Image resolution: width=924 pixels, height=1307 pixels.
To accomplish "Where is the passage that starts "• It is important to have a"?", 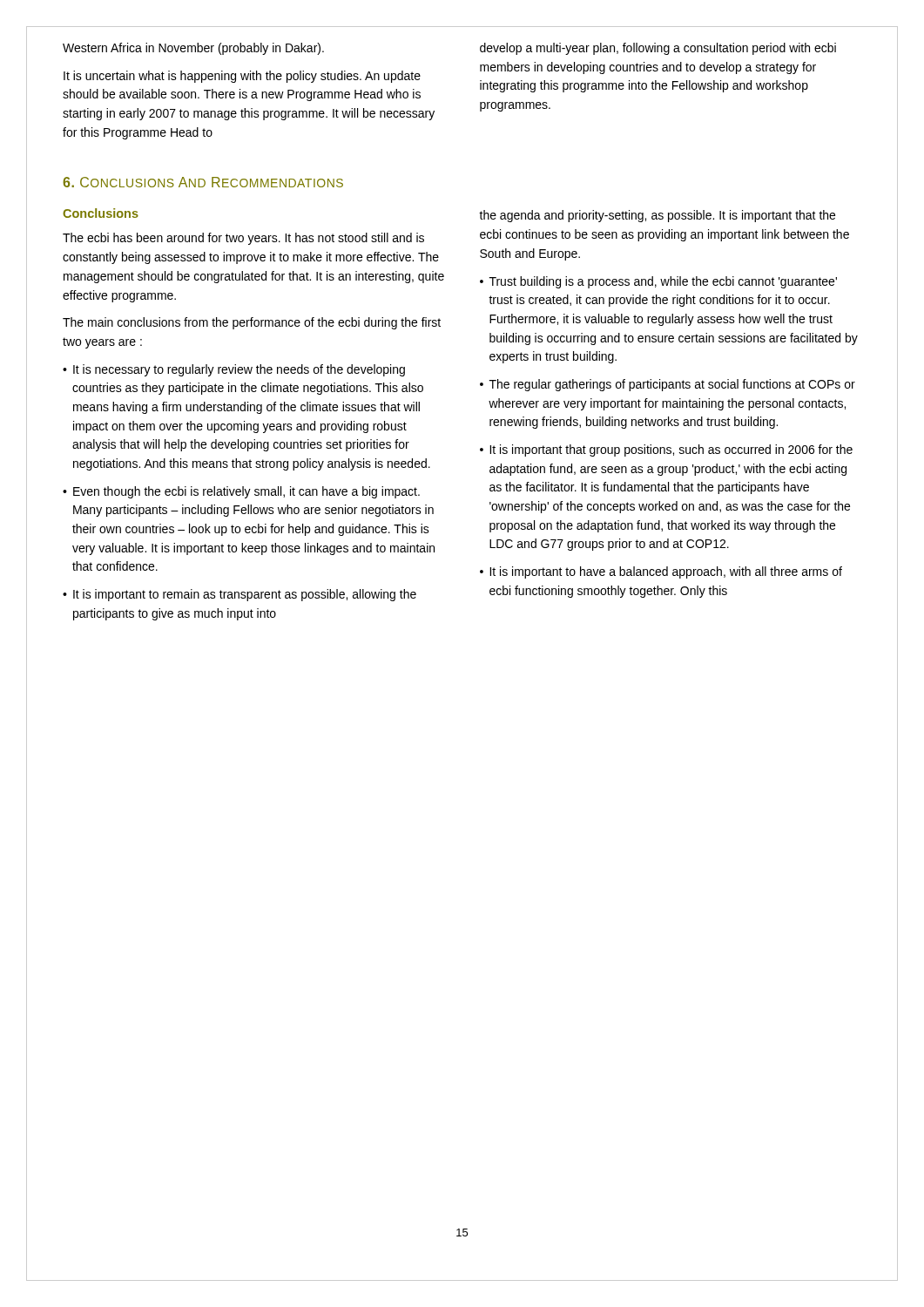I will [x=670, y=582].
